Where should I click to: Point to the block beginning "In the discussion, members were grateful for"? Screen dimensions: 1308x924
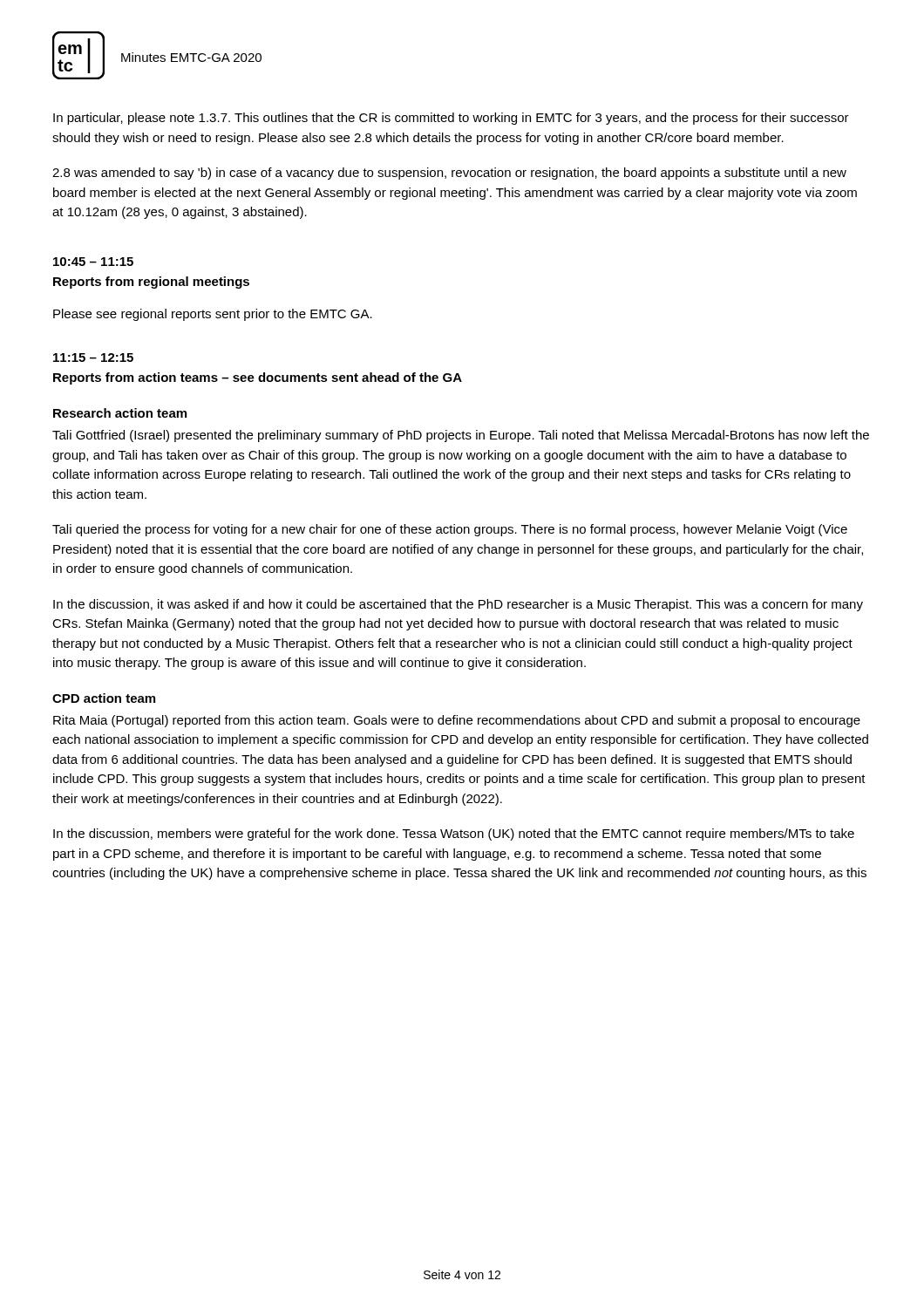click(460, 853)
